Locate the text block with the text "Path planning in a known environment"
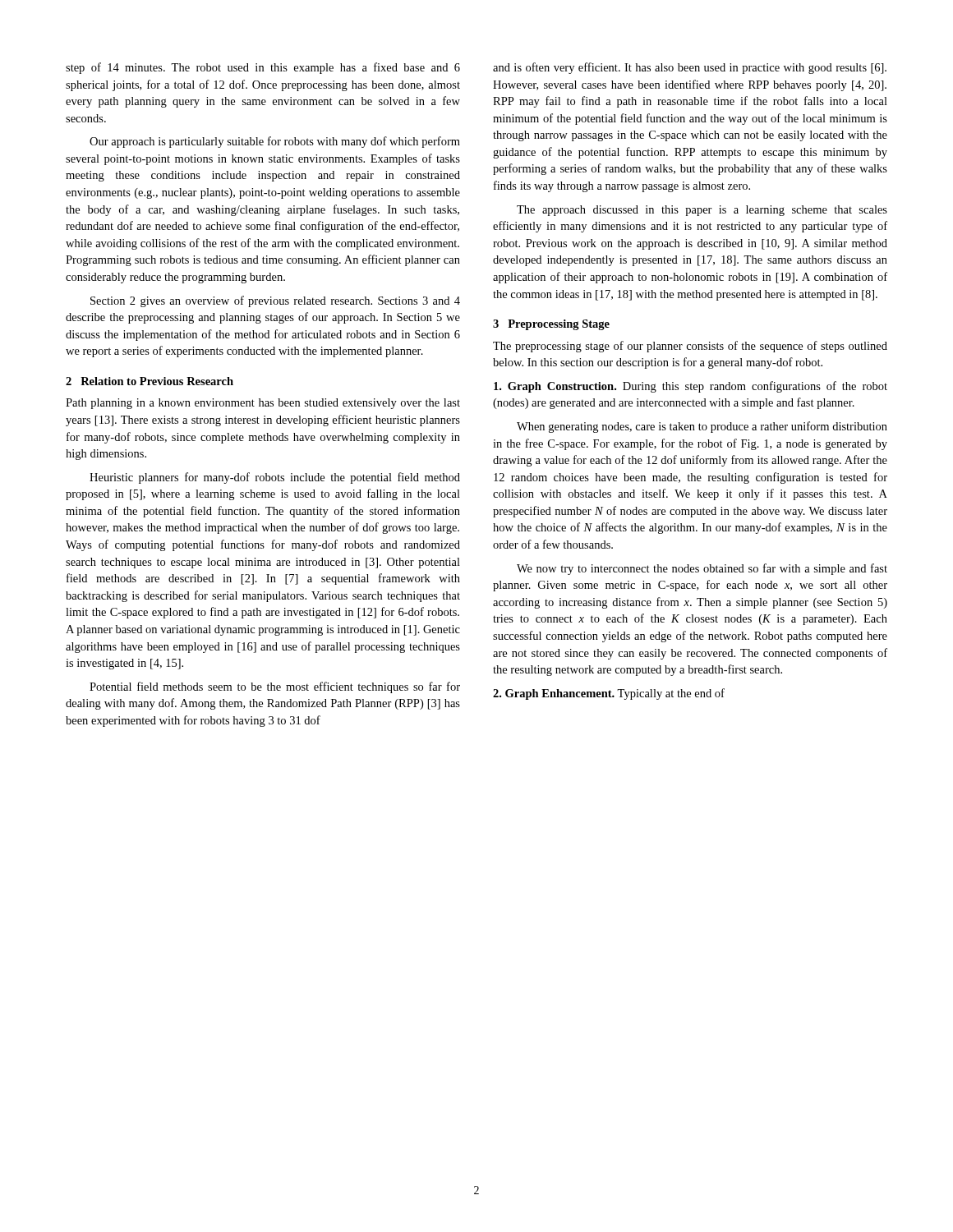The height and width of the screenshot is (1232, 953). pyautogui.click(x=263, y=428)
